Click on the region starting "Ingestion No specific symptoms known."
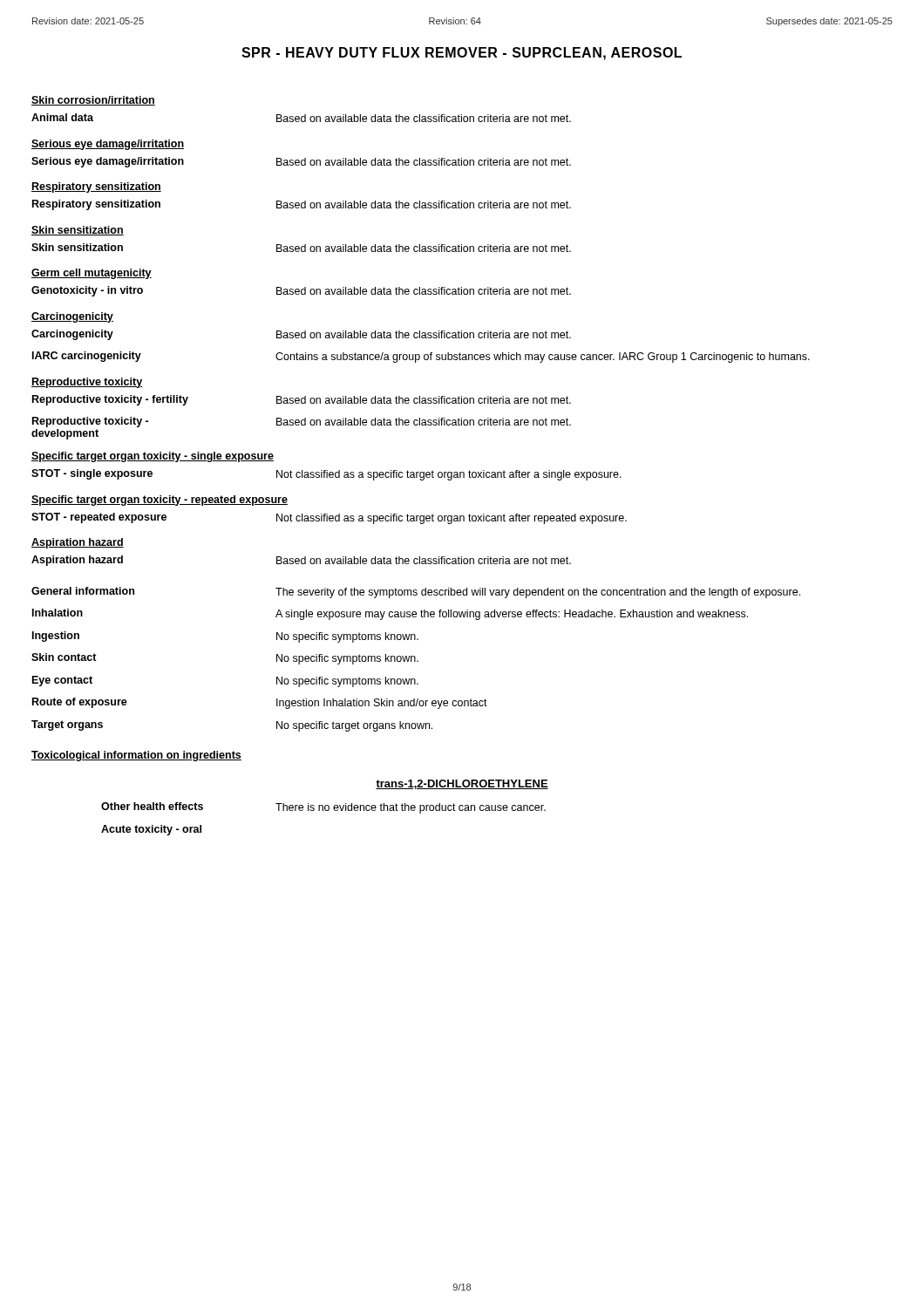This screenshot has width=924, height=1308. point(54,636)
